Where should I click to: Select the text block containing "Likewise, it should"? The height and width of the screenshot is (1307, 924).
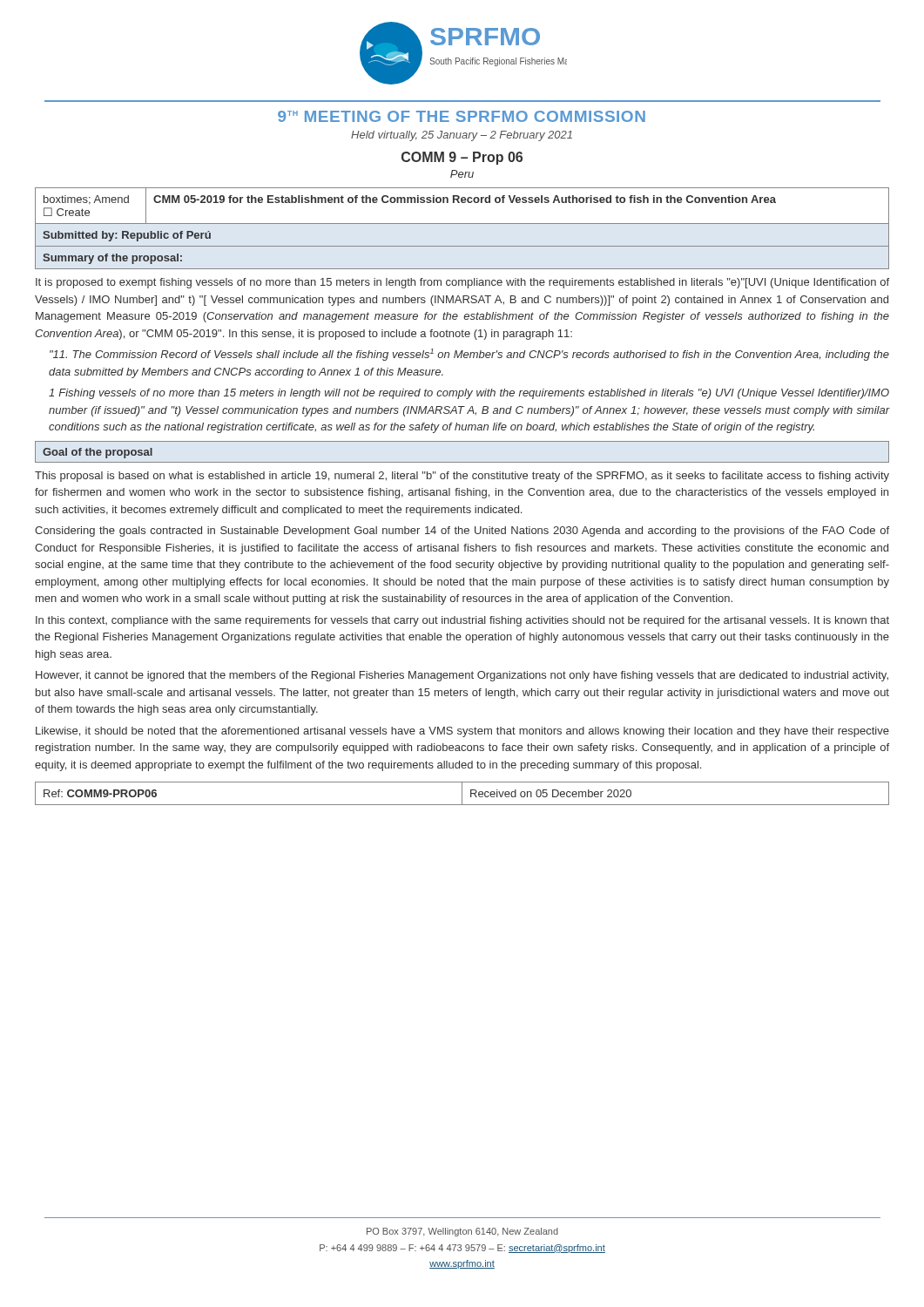pos(462,748)
